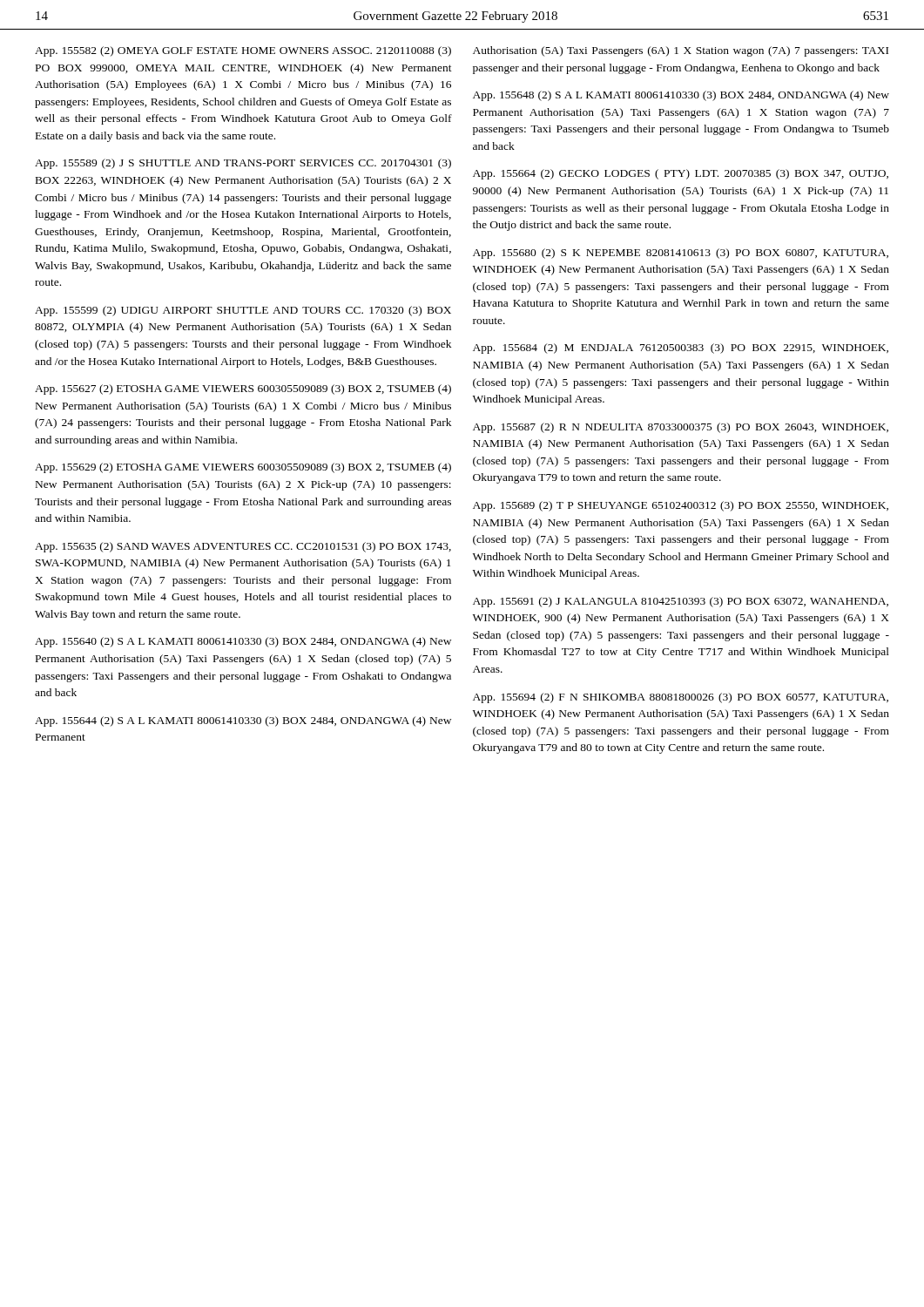924x1307 pixels.
Task: Find the text block starting "App. 155582 (2) OMEYA GOLF"
Action: click(243, 93)
